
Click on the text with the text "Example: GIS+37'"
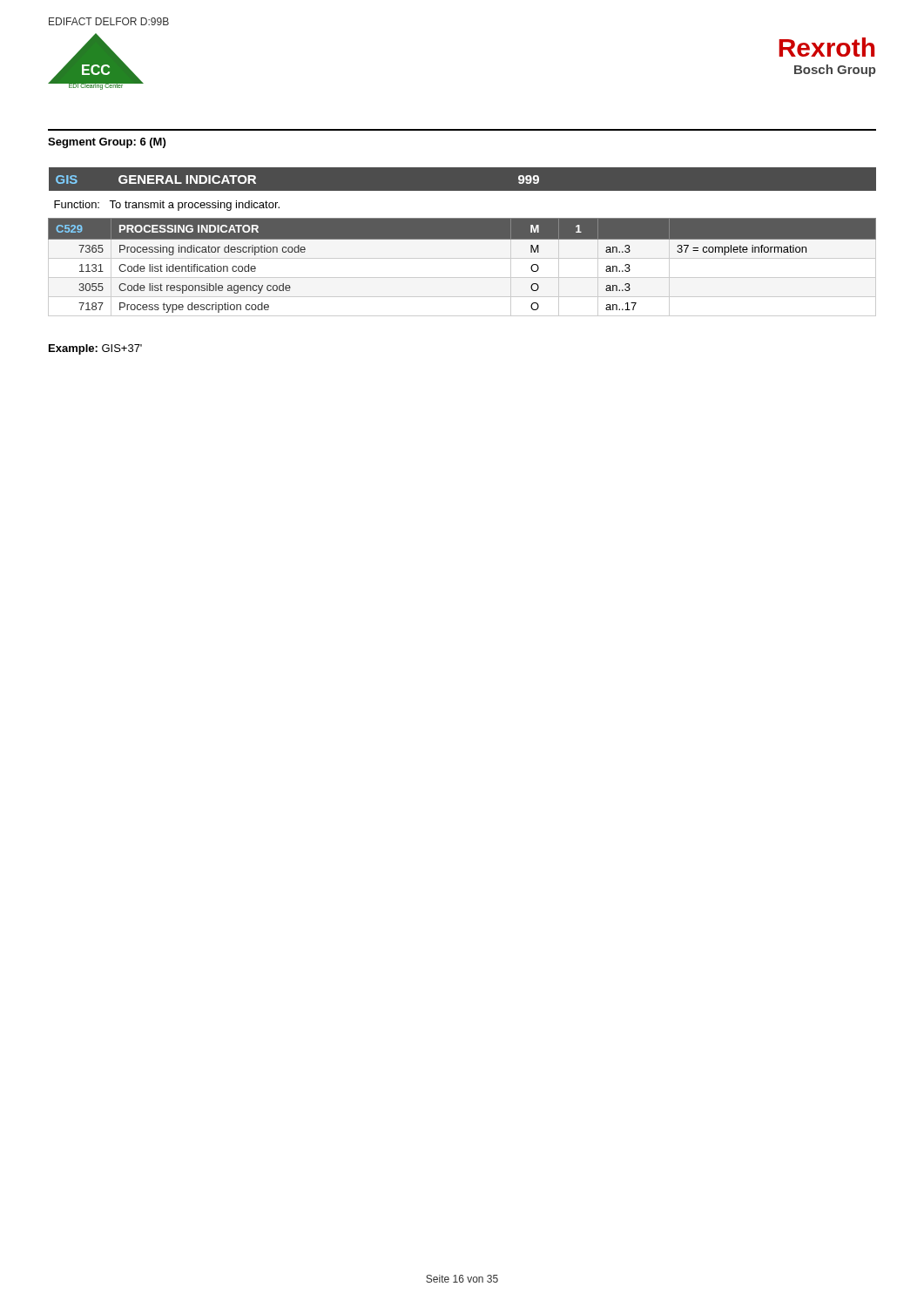pyautogui.click(x=95, y=348)
